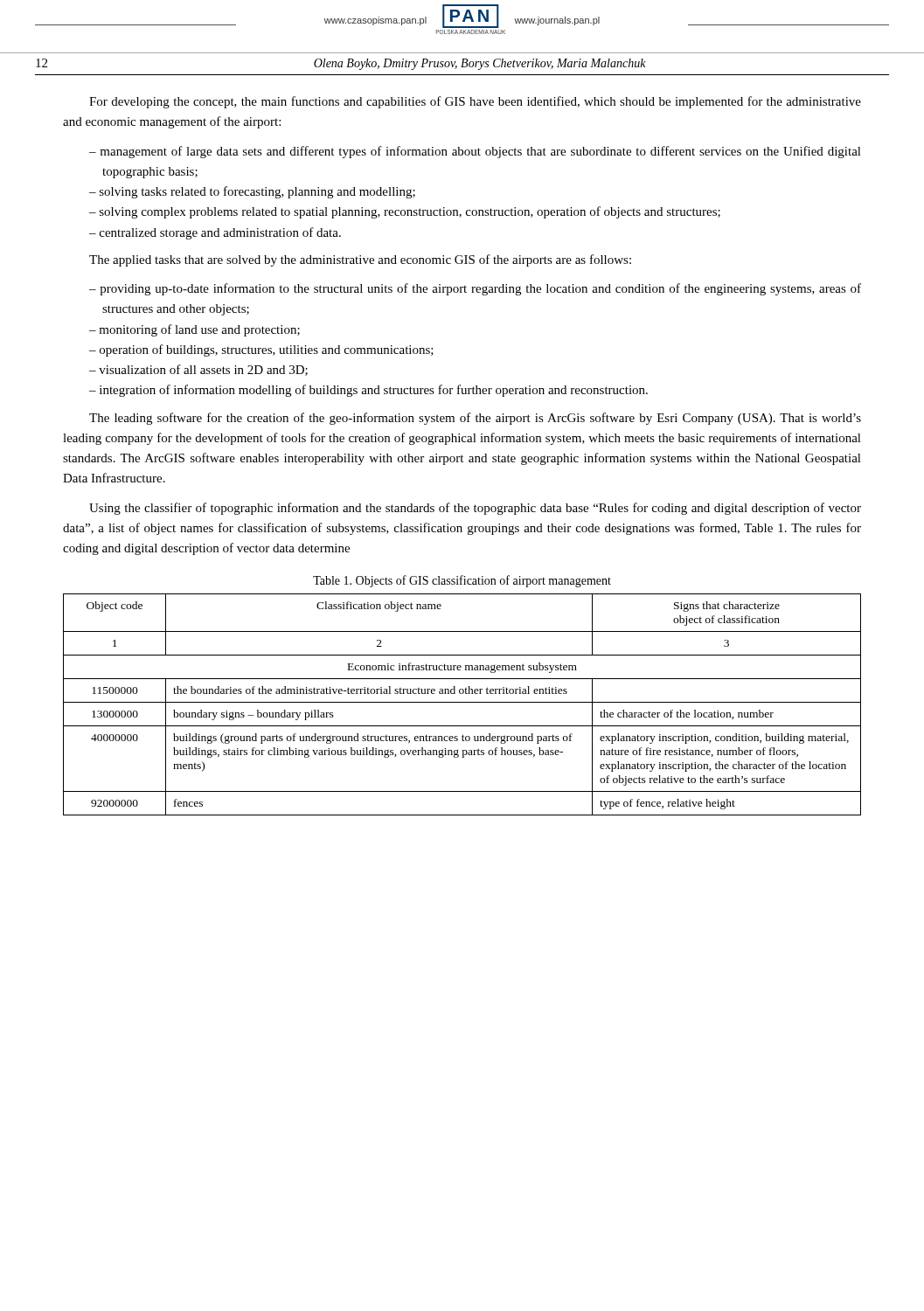Select the block starting "The applied tasks that"
This screenshot has width=924, height=1311.
(361, 259)
